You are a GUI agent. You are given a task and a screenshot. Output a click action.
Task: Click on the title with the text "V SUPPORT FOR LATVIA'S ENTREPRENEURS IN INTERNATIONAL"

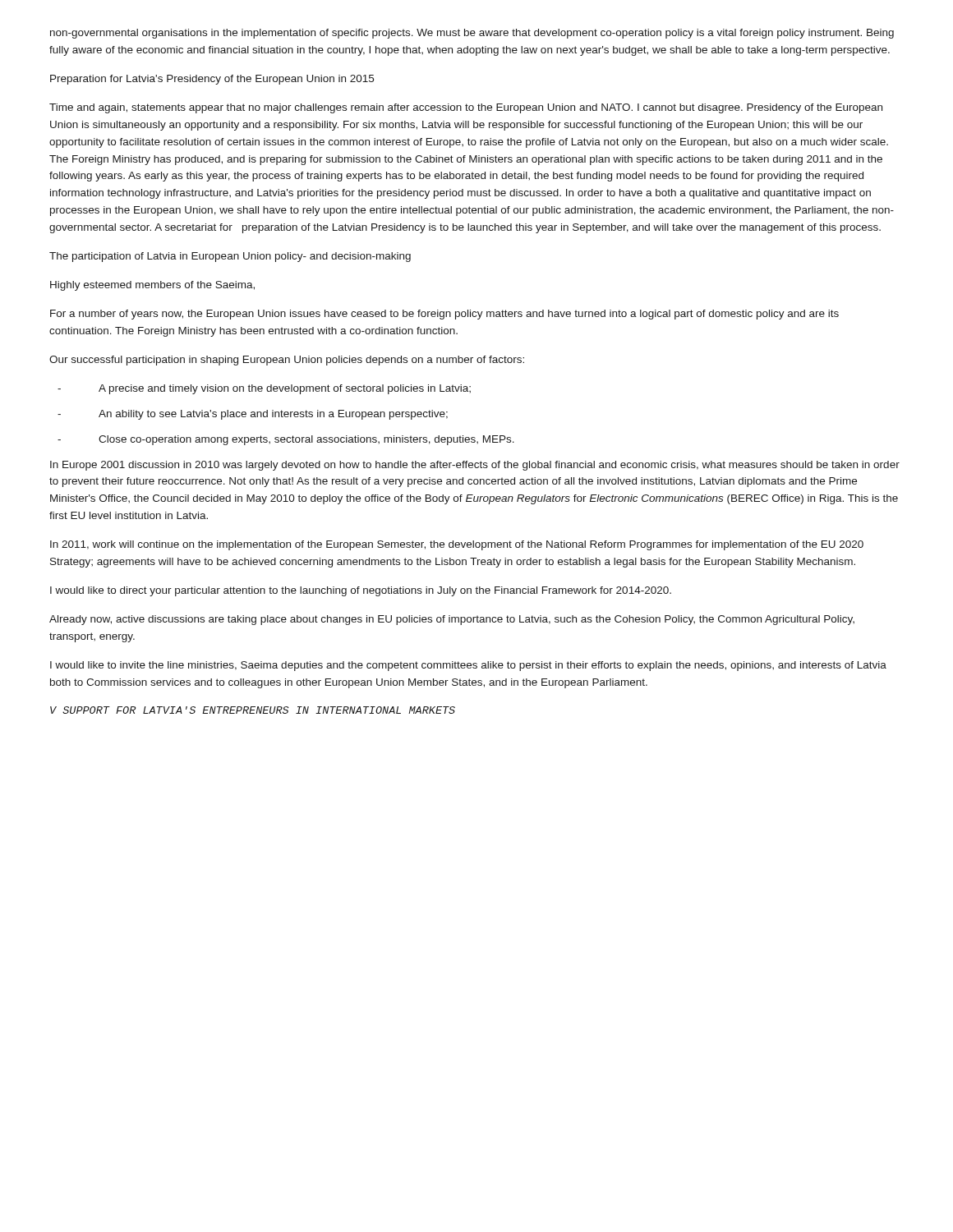click(x=252, y=711)
